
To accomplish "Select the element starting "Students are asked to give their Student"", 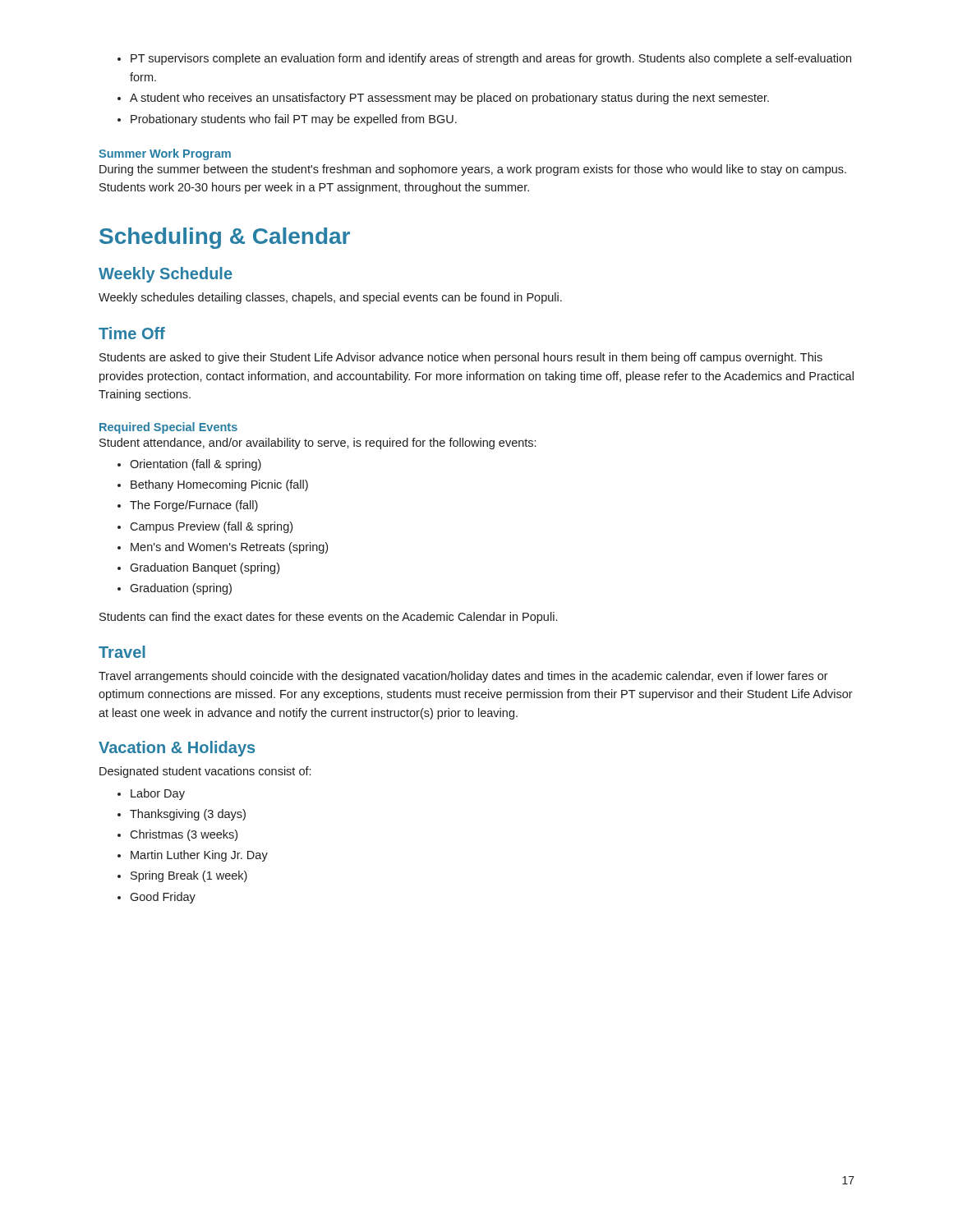I will (476, 376).
